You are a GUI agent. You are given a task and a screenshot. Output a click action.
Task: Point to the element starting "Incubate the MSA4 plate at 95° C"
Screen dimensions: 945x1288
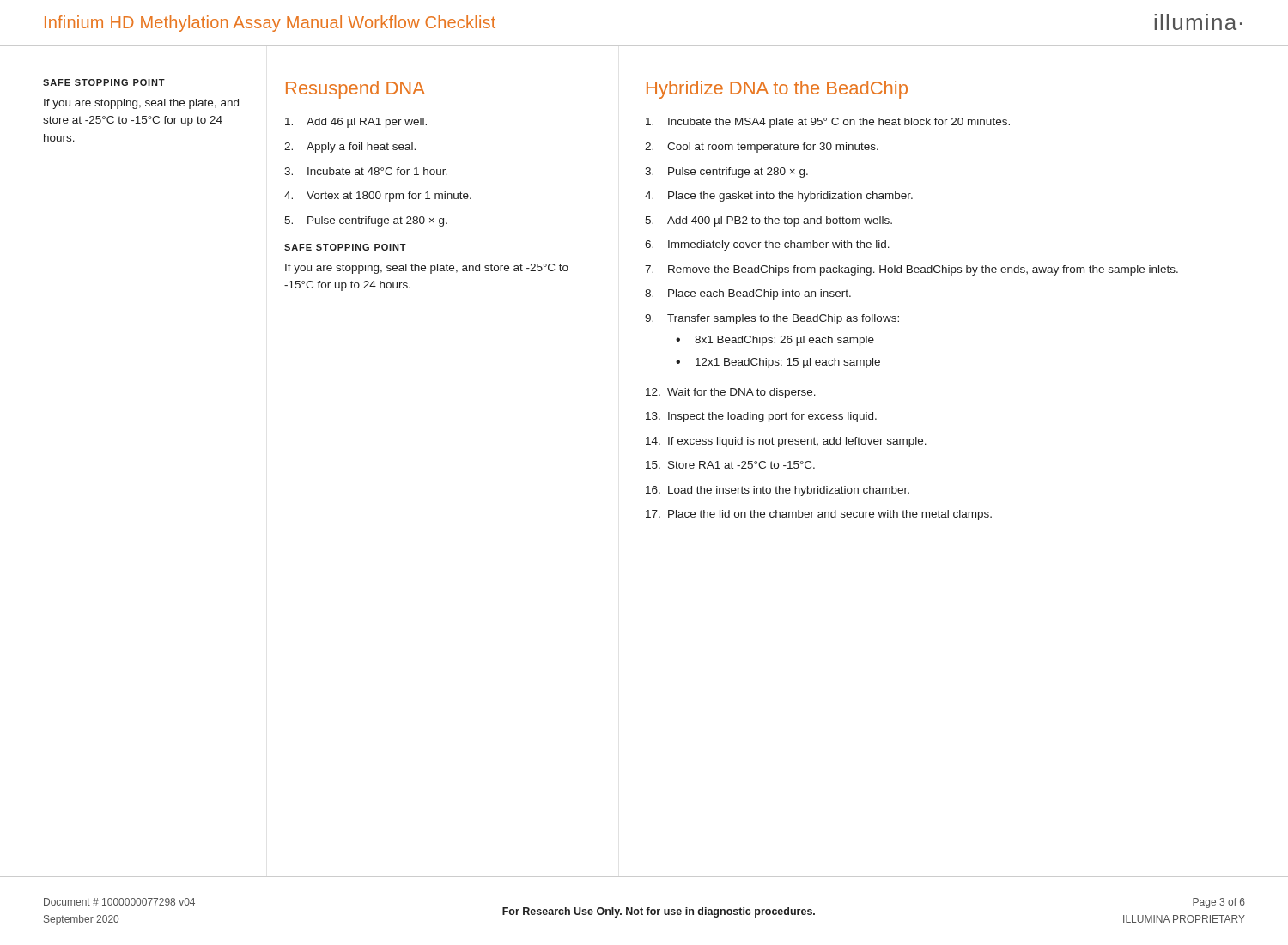[956, 122]
